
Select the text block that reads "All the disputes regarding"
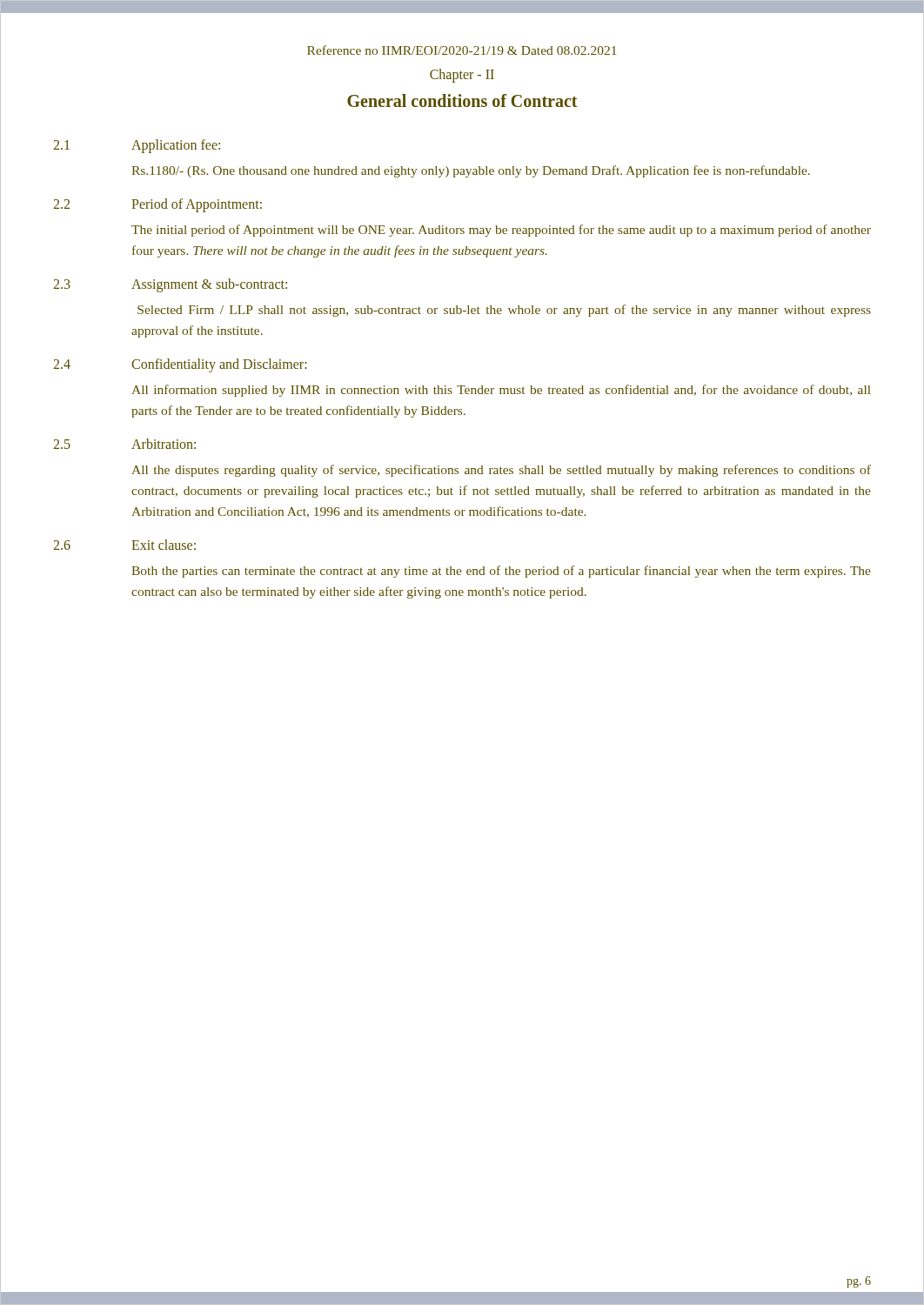501,490
